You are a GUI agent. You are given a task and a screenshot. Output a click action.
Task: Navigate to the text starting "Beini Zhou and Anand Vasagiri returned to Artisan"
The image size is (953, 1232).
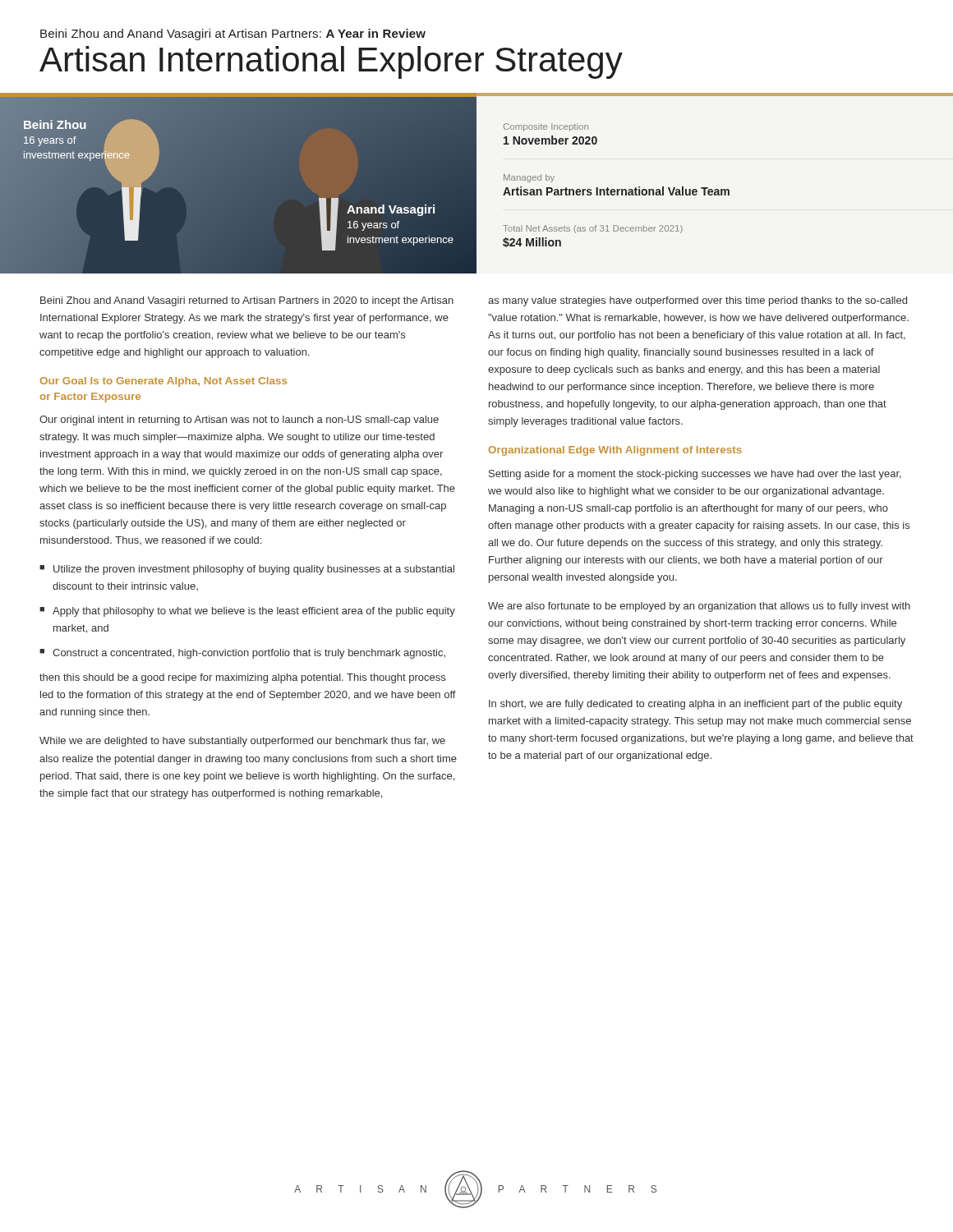[247, 326]
